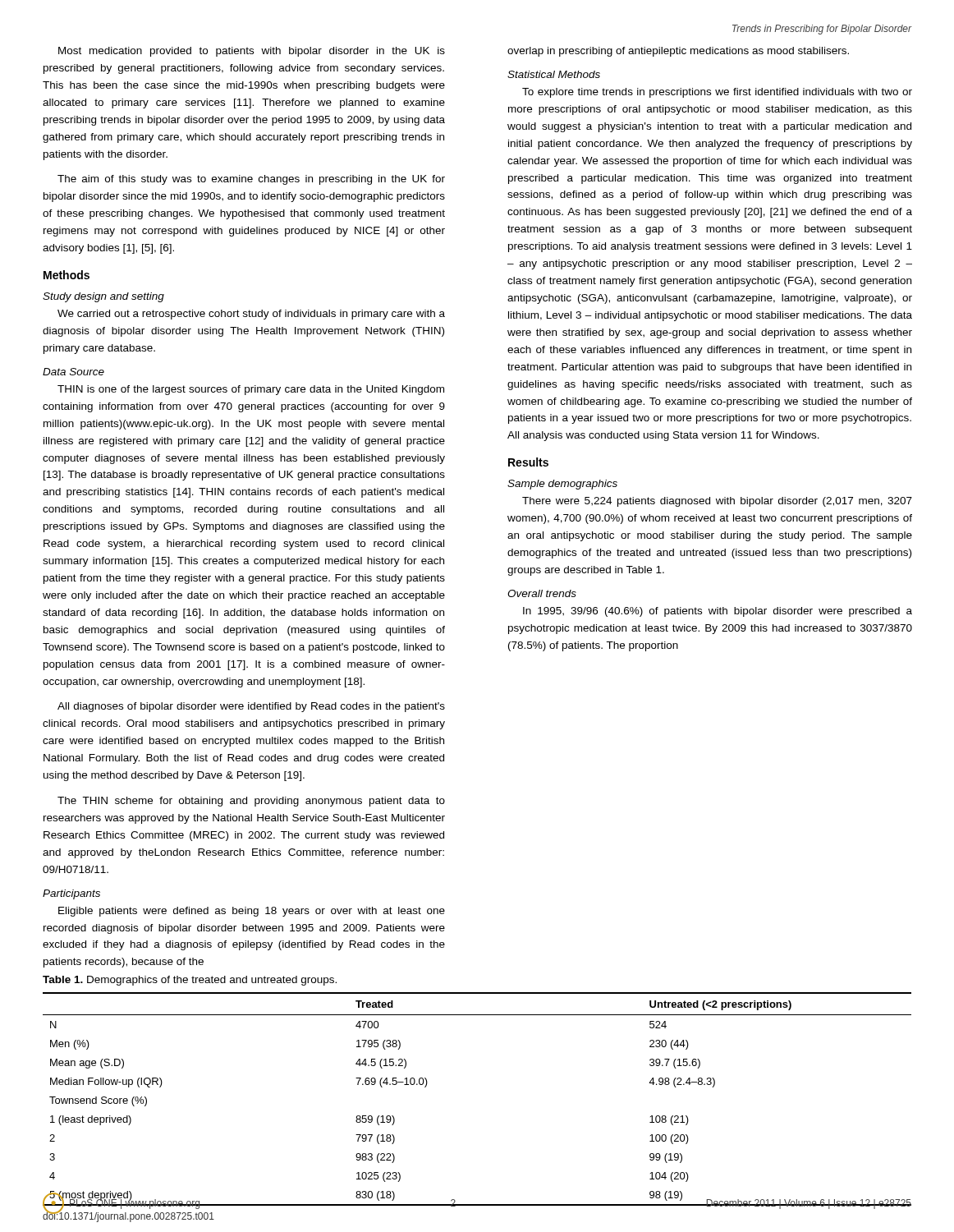Where is the passage that starts "Eligible patients were defined as being 18 years"?
This screenshot has height=1232, width=954.
click(x=244, y=936)
